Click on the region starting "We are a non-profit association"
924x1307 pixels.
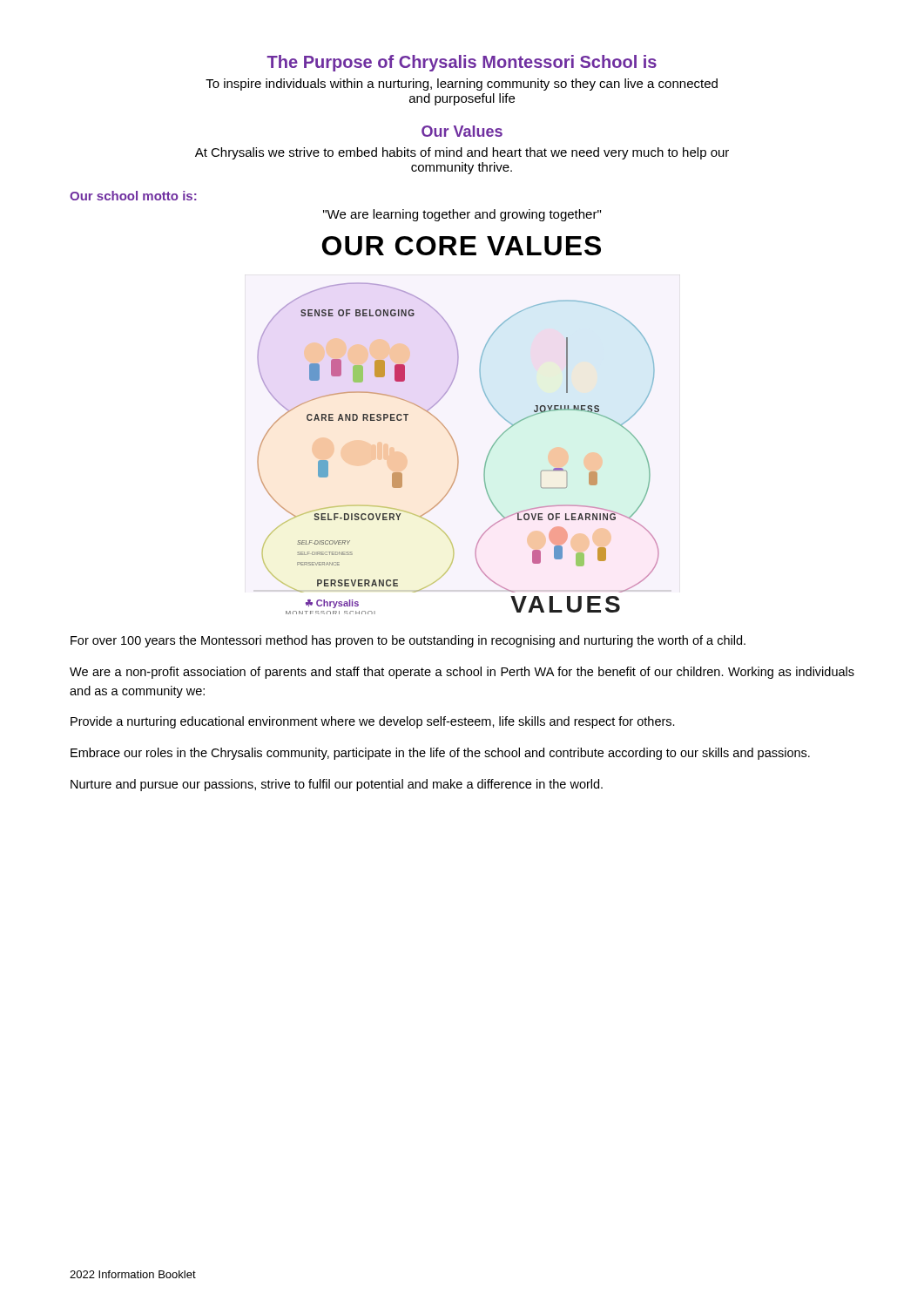coord(462,681)
